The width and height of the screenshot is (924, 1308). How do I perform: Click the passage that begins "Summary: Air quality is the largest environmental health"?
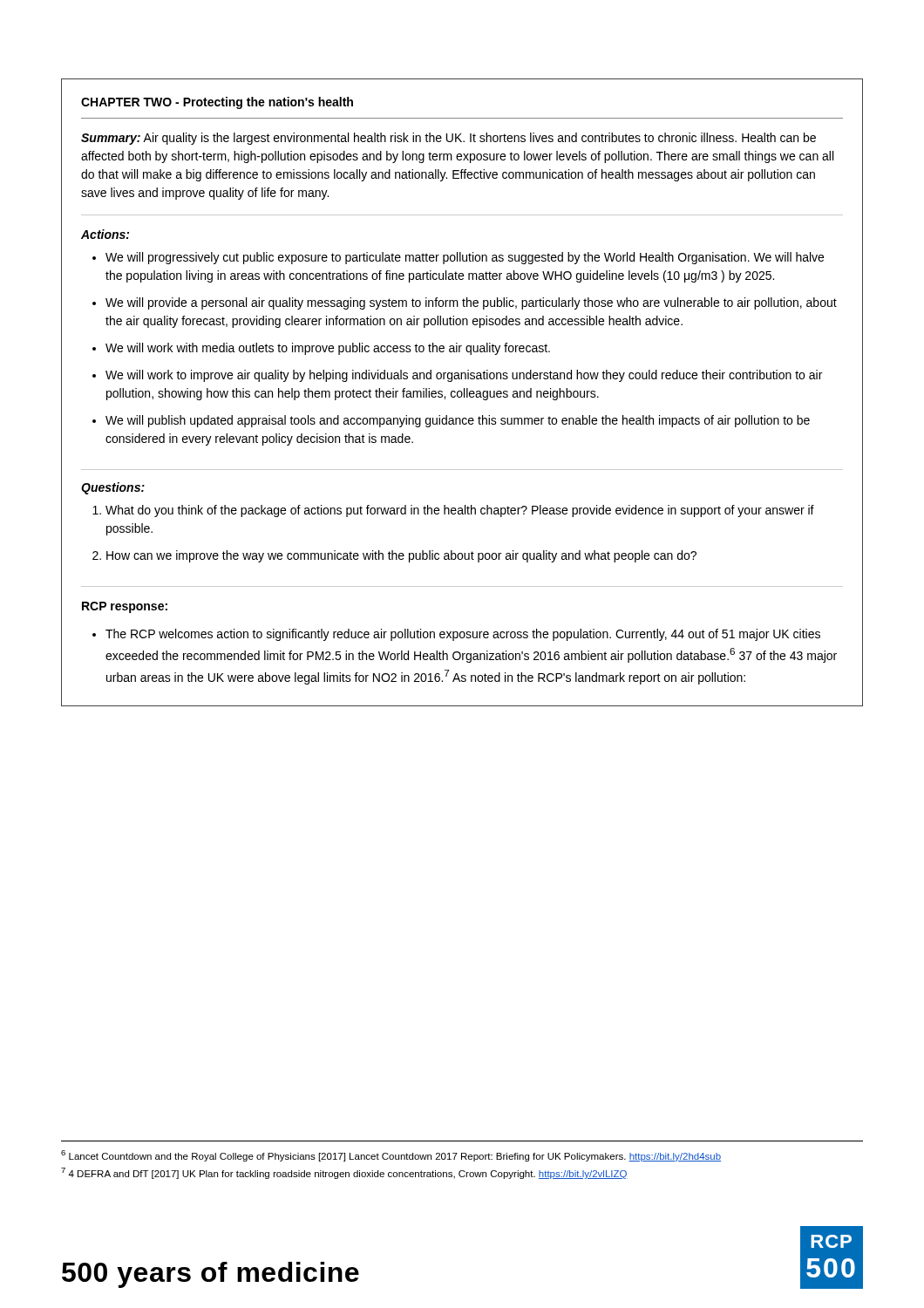click(x=458, y=165)
